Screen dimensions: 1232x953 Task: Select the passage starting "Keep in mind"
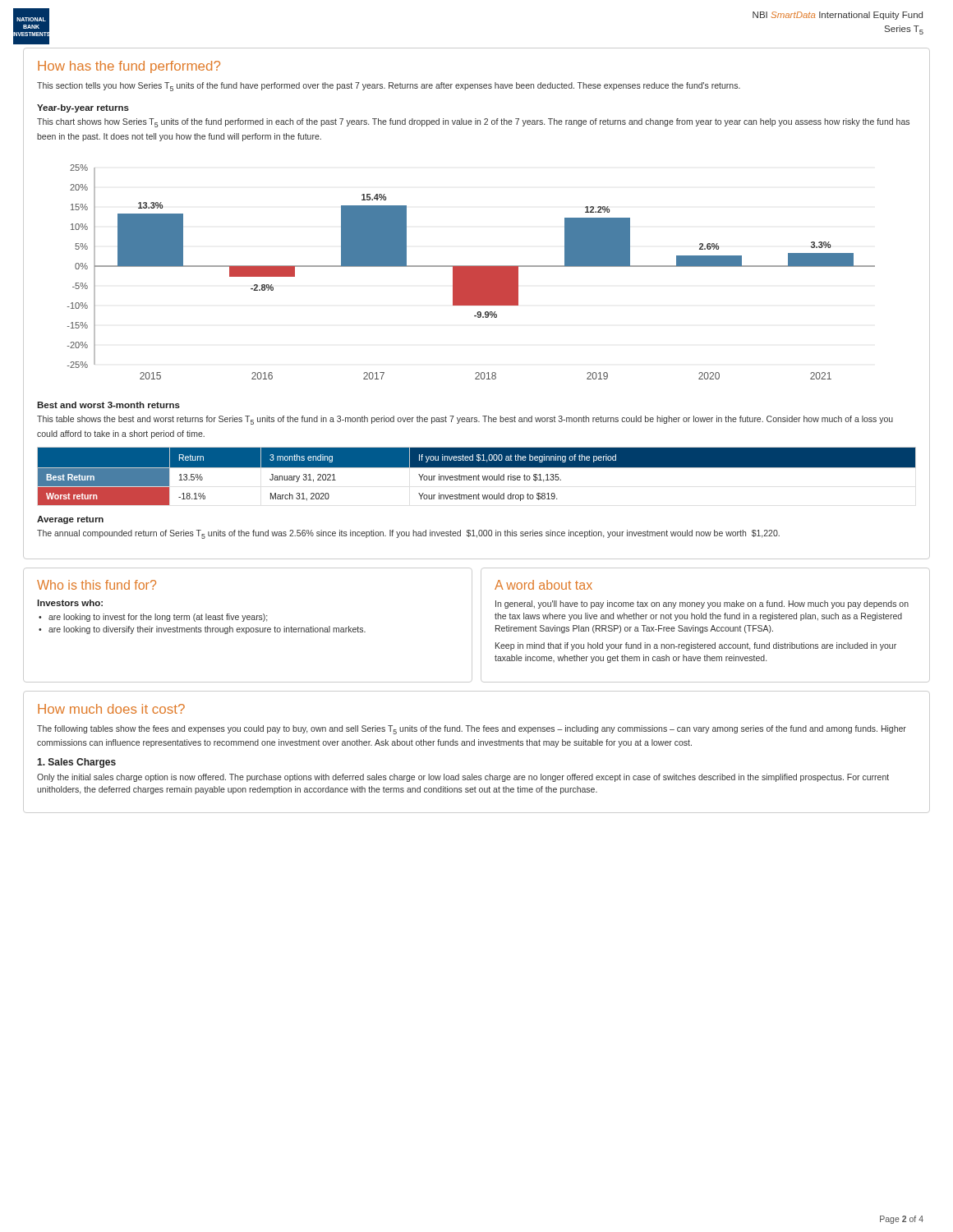point(695,652)
